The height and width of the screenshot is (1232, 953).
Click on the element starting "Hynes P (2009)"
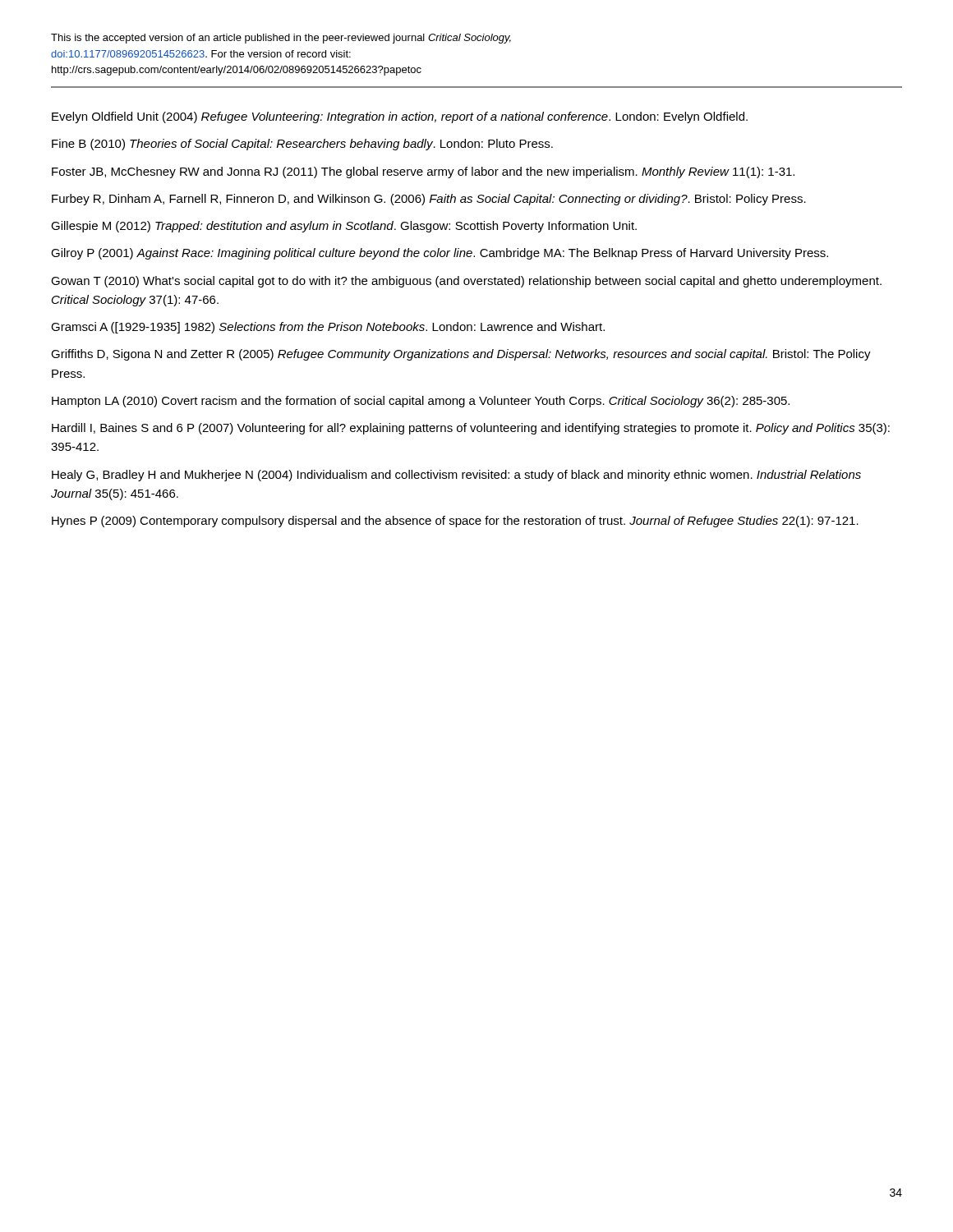point(455,520)
